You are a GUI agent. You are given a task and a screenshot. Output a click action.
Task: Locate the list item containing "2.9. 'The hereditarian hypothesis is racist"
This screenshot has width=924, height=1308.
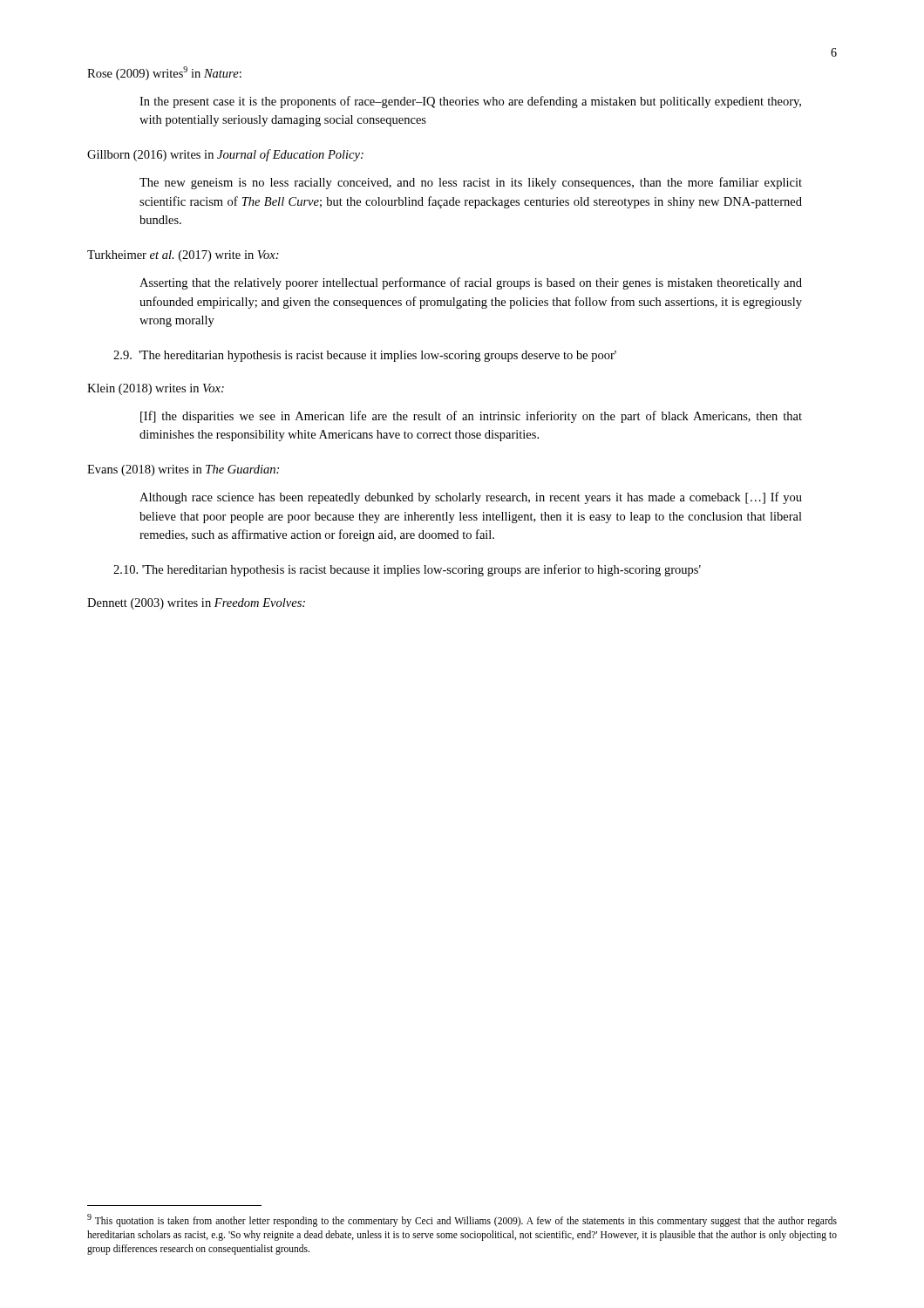click(x=365, y=355)
